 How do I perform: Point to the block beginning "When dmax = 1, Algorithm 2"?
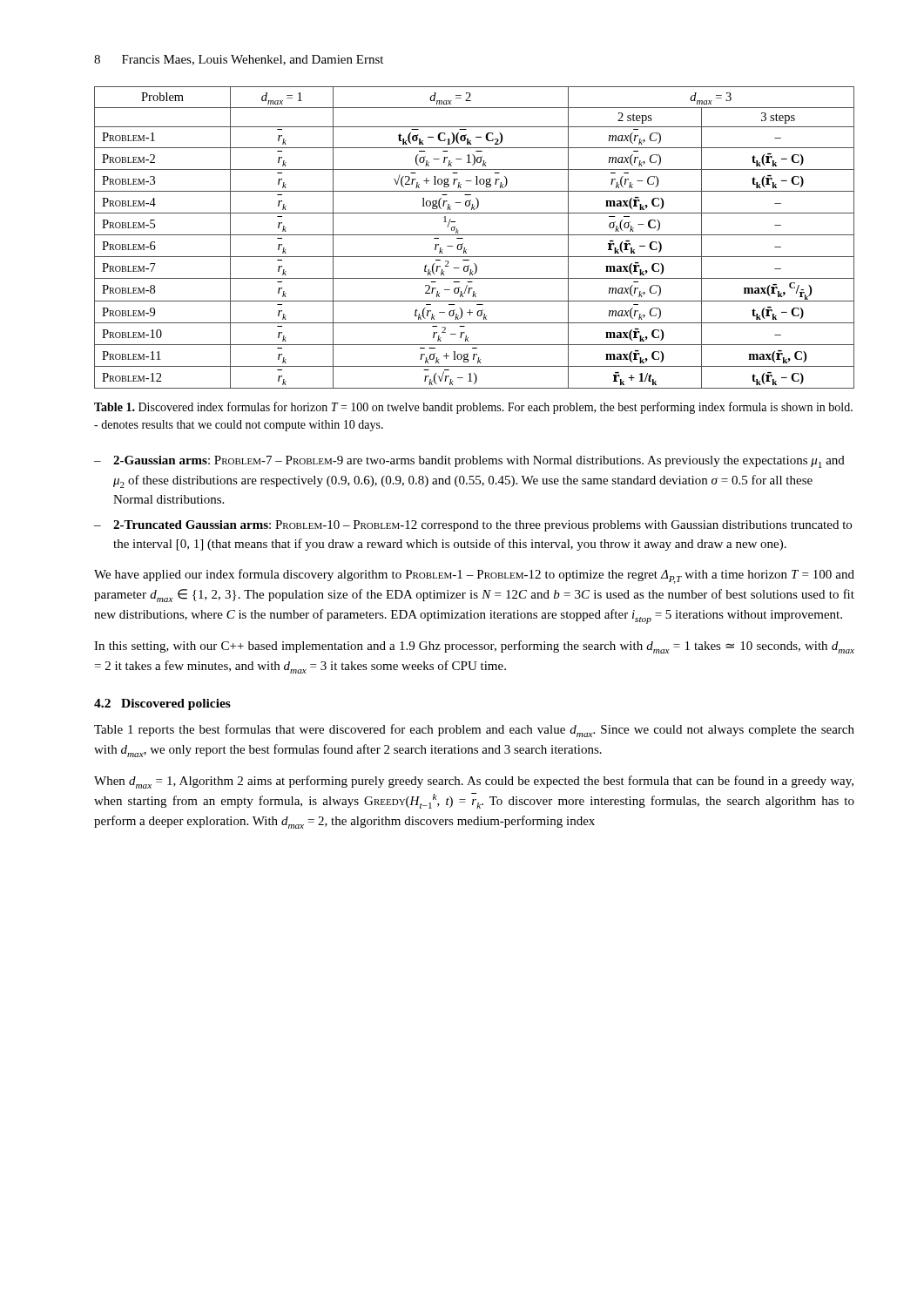474,802
